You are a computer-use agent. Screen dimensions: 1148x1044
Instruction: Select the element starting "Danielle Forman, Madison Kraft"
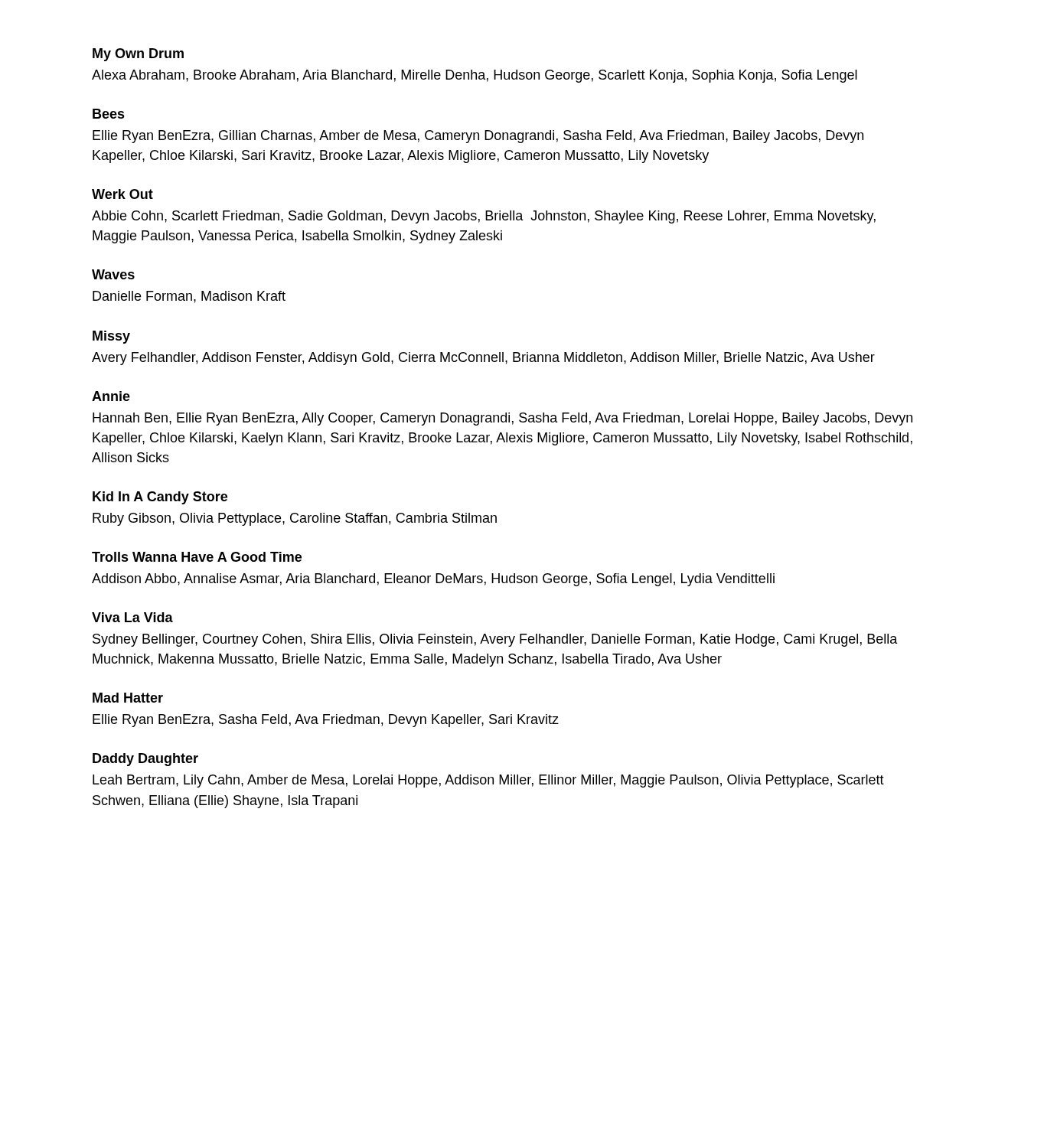[x=189, y=297]
